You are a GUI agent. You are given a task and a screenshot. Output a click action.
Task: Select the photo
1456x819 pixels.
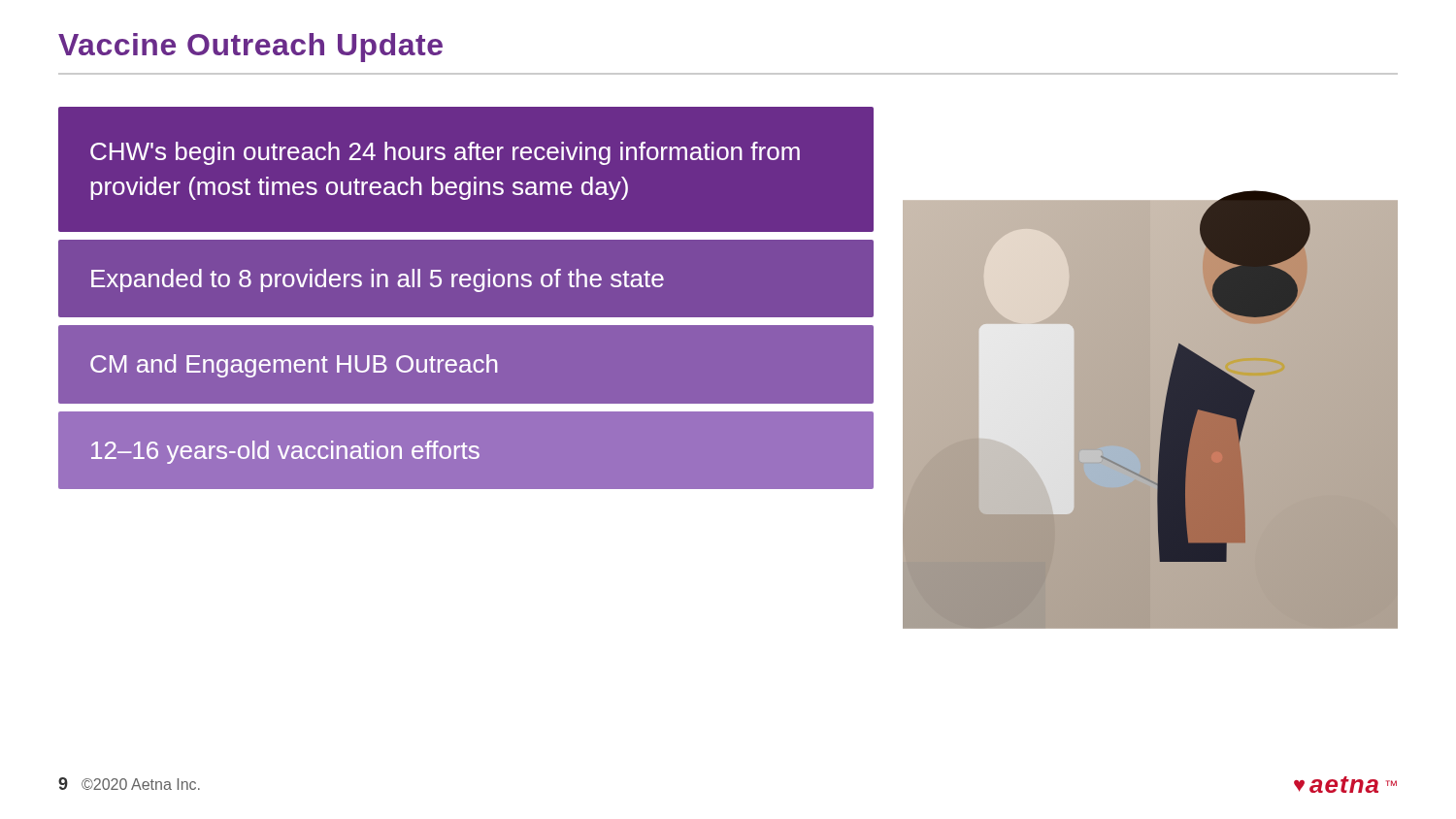point(1150,414)
